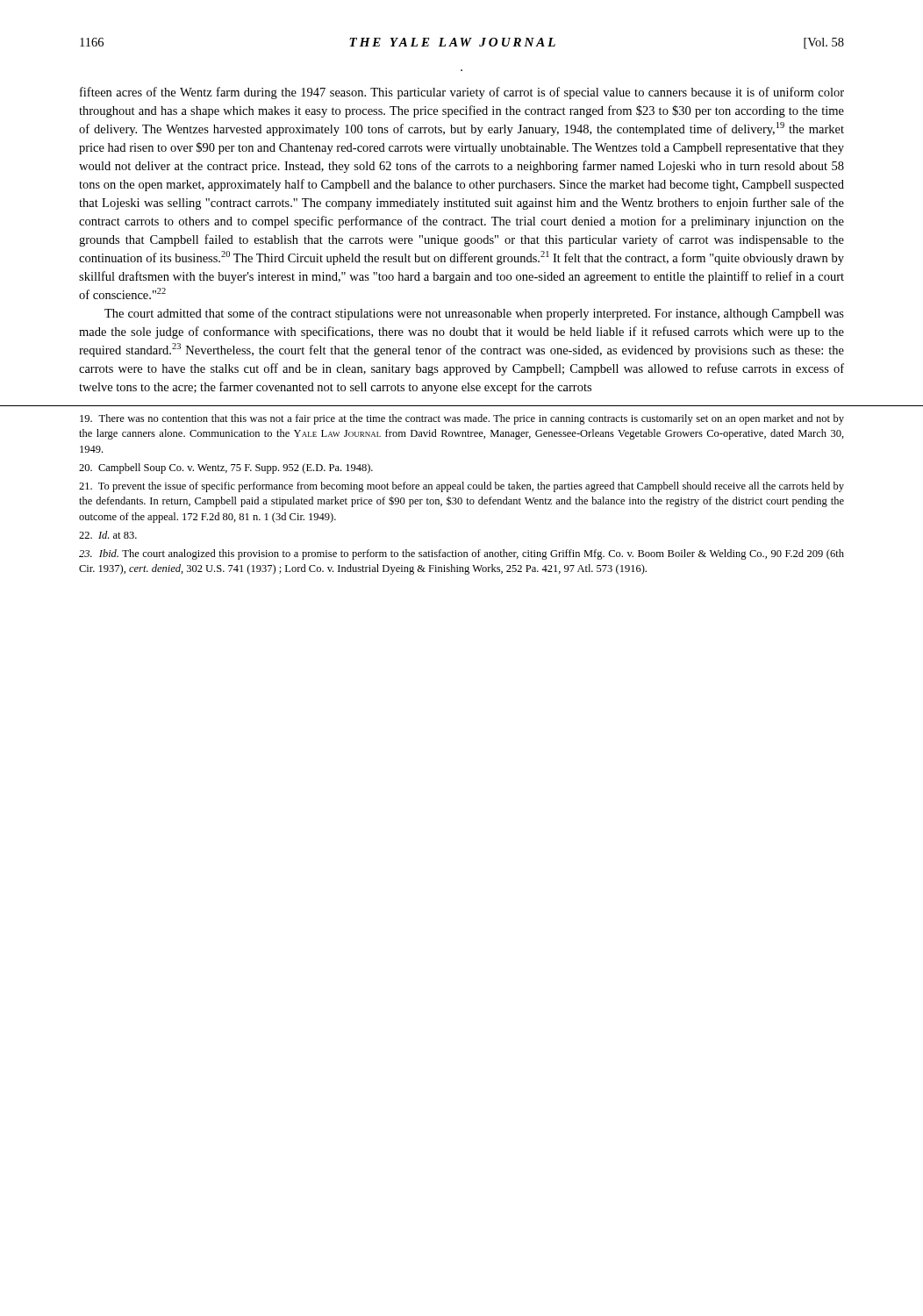Click on the footnote with the text "Campbell Soup Co. v. Wentz, 75 F. Supp."
This screenshot has height=1316, width=923.
pos(226,467)
